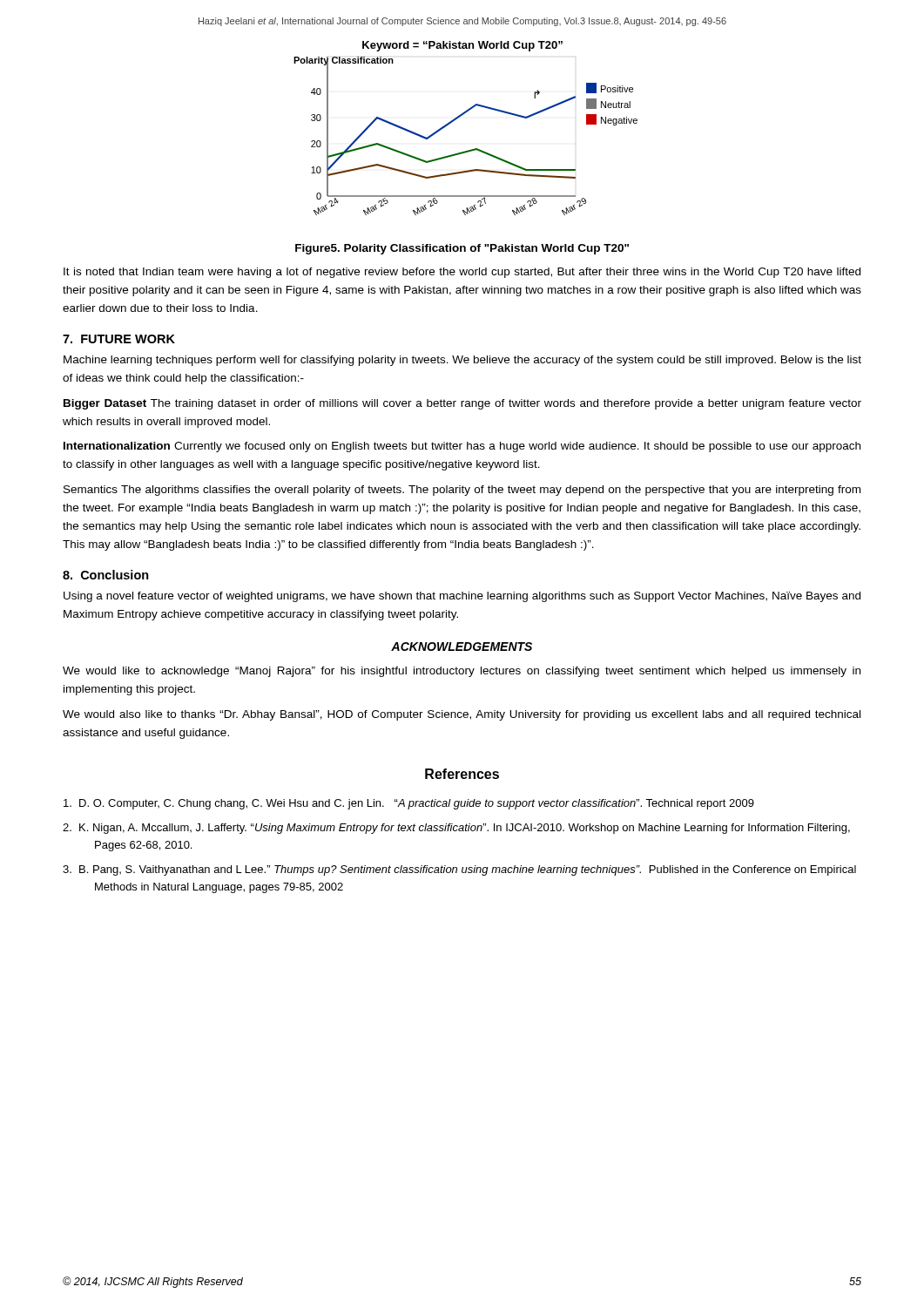Find the block on this page that starts "Internationalization Currently we focused only on"
This screenshot has width=924, height=1307.
[x=462, y=455]
